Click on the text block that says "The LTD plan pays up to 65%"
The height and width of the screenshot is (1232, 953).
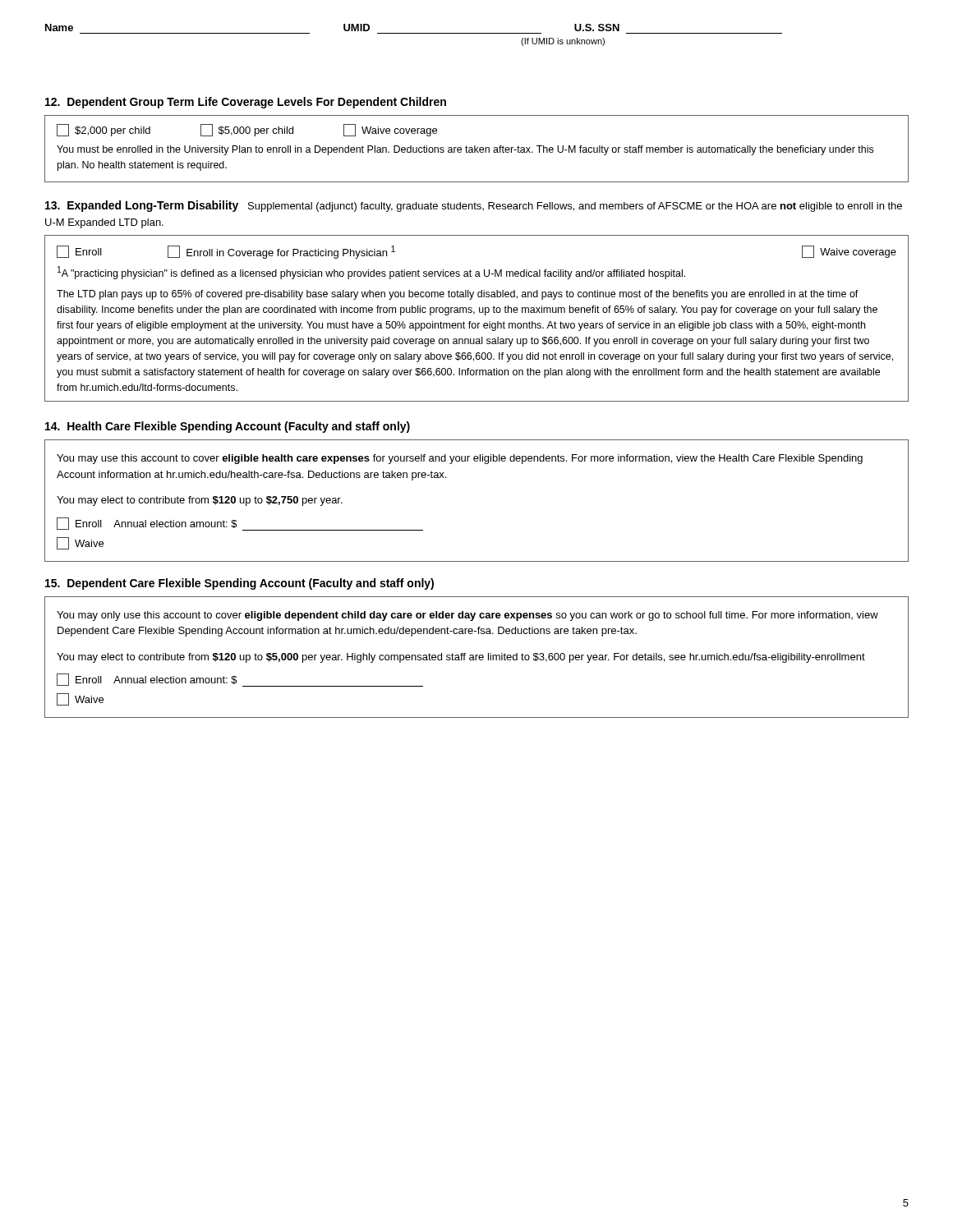click(475, 341)
